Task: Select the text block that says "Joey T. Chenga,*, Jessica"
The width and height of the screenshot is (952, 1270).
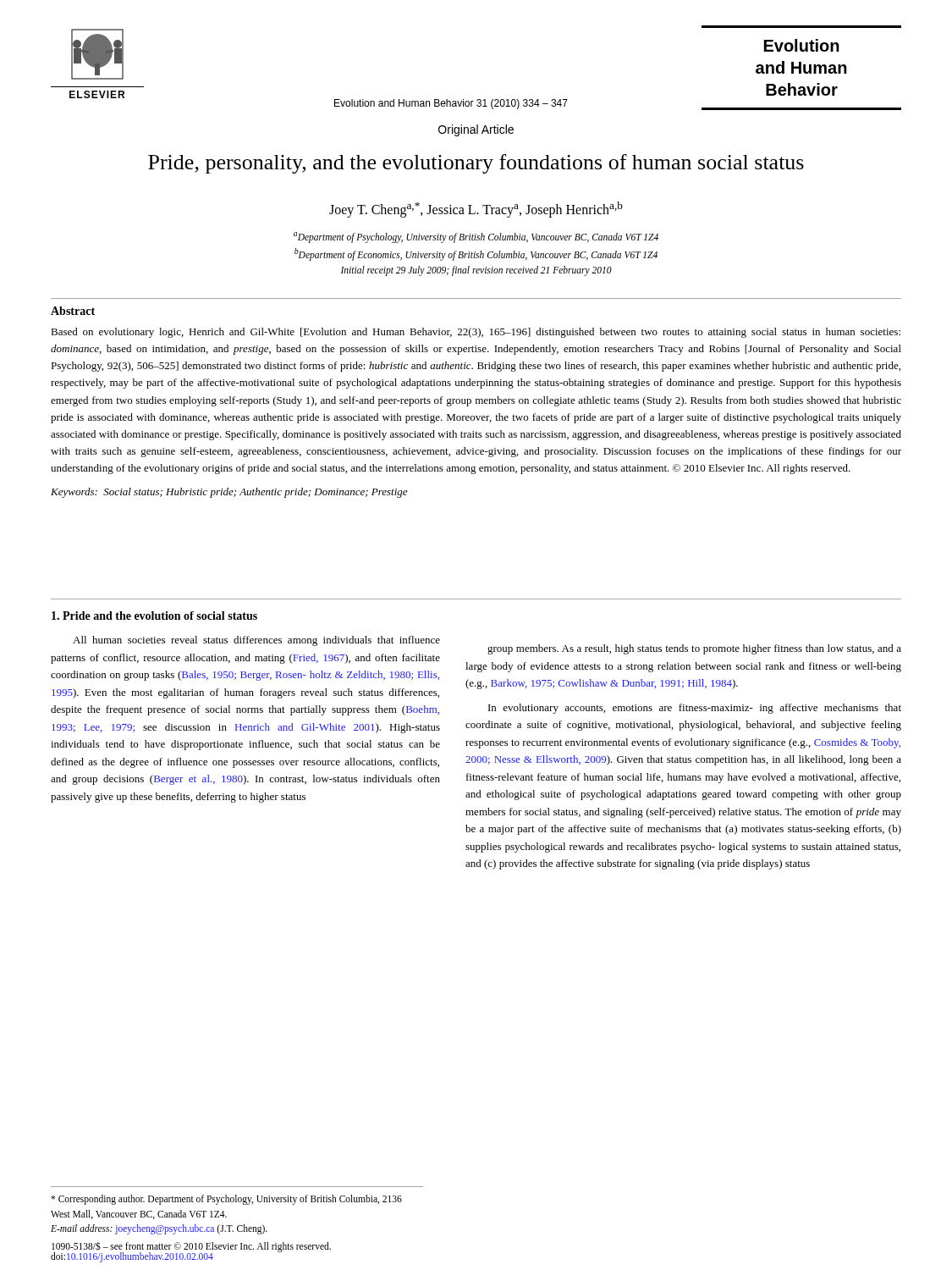Action: pyautogui.click(x=476, y=208)
